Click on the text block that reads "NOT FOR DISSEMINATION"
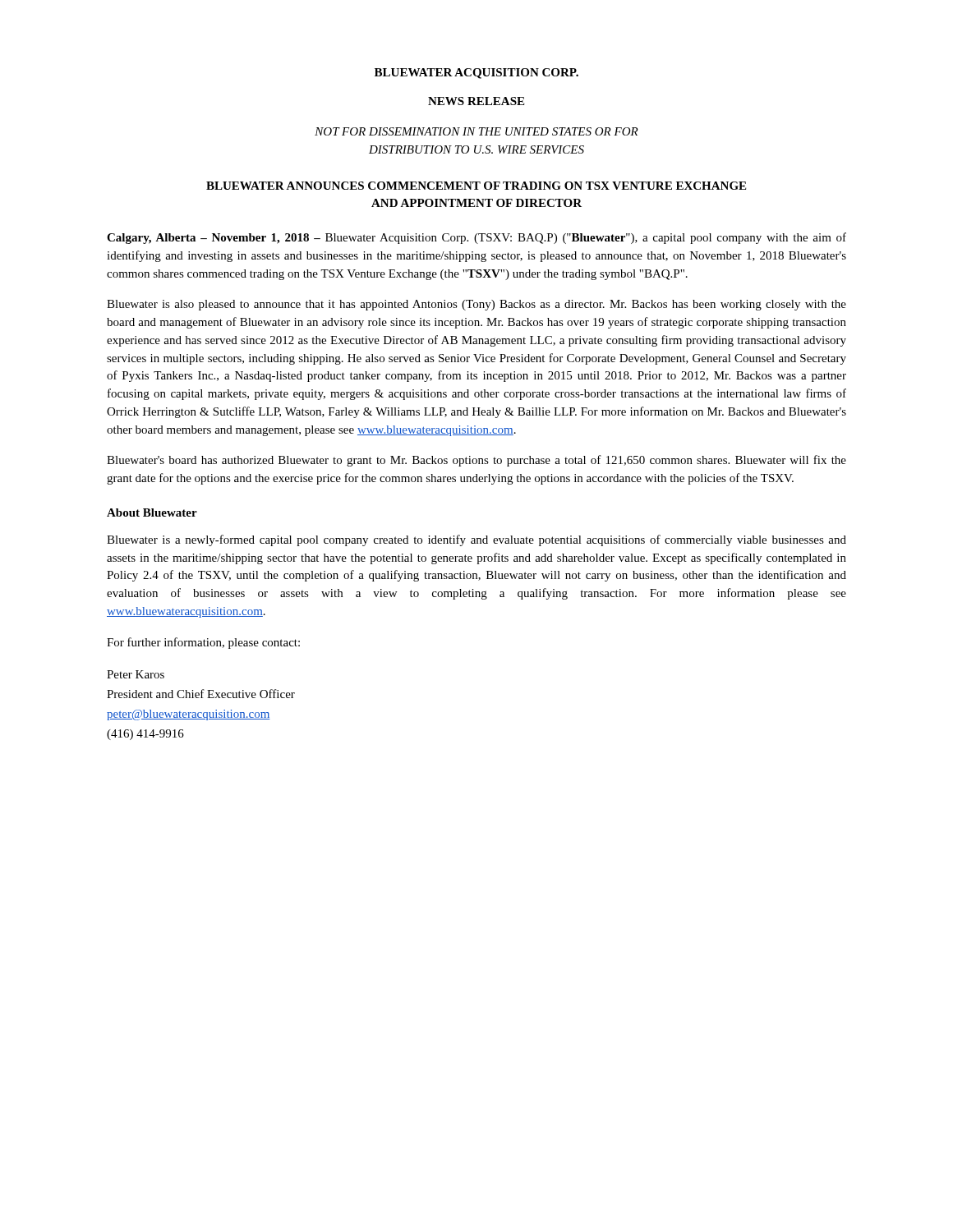Screen dimensions: 1232x953 tap(476, 140)
